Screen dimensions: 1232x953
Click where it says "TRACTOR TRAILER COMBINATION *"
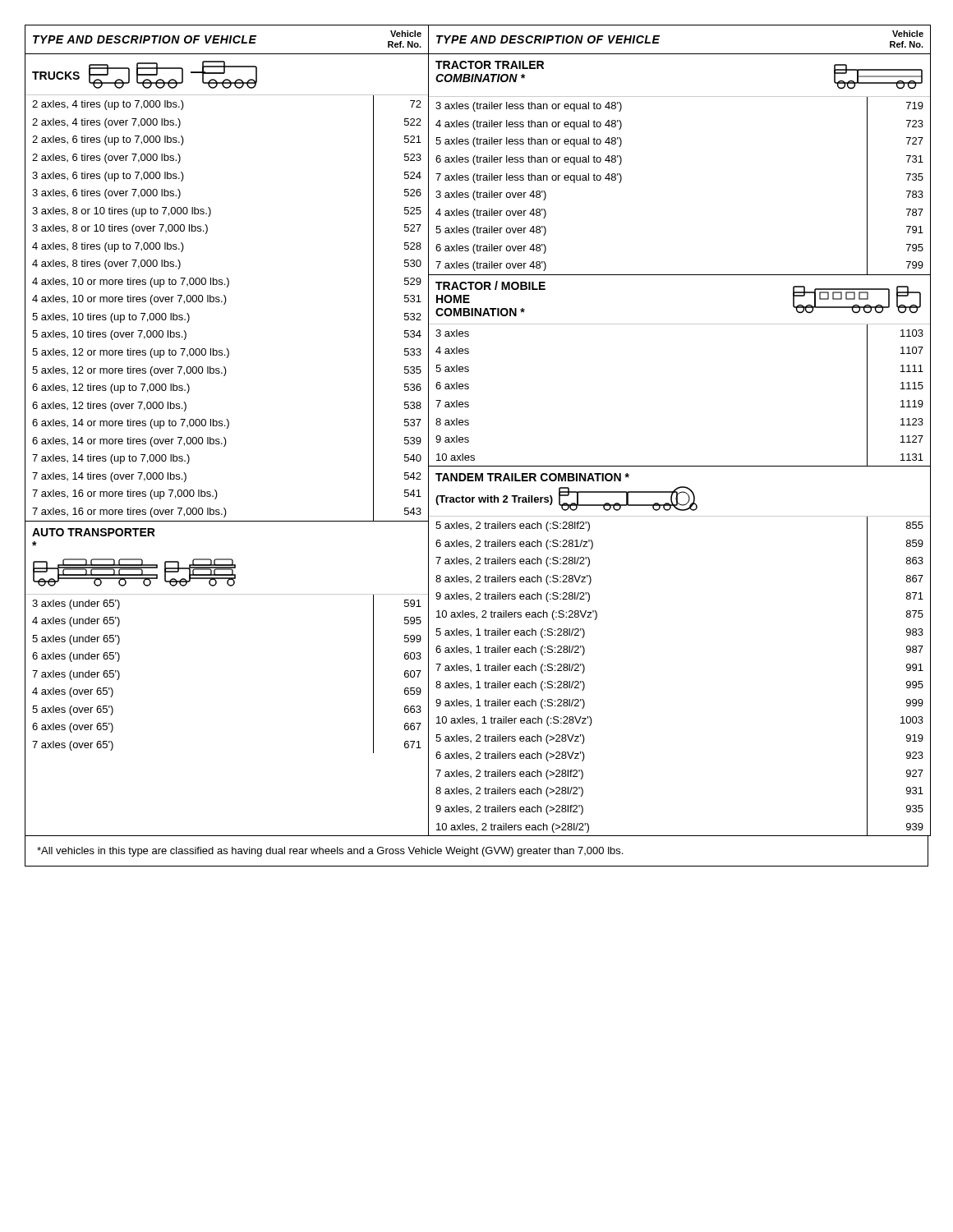(x=482, y=75)
